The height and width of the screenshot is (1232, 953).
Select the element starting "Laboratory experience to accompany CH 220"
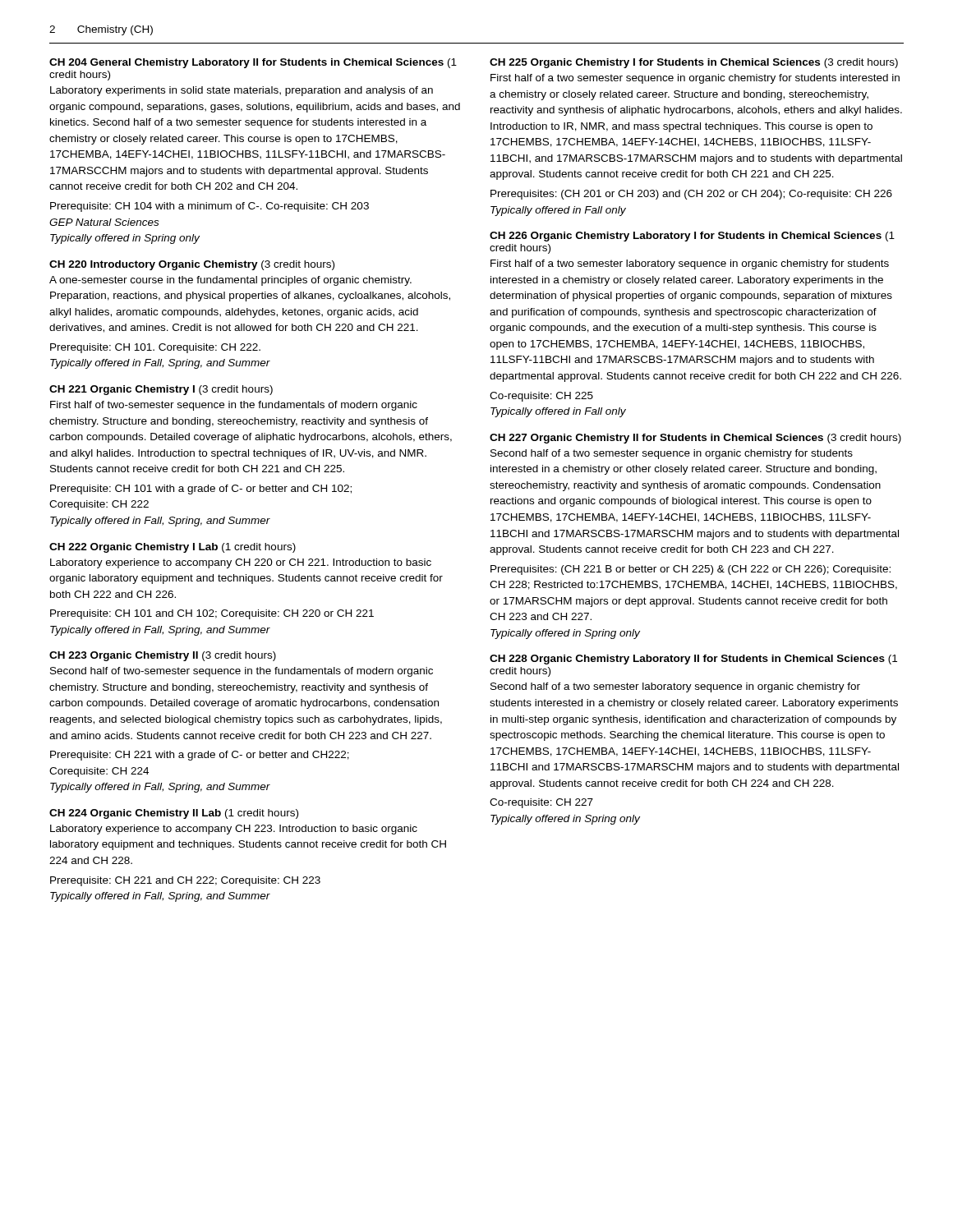pyautogui.click(x=246, y=578)
